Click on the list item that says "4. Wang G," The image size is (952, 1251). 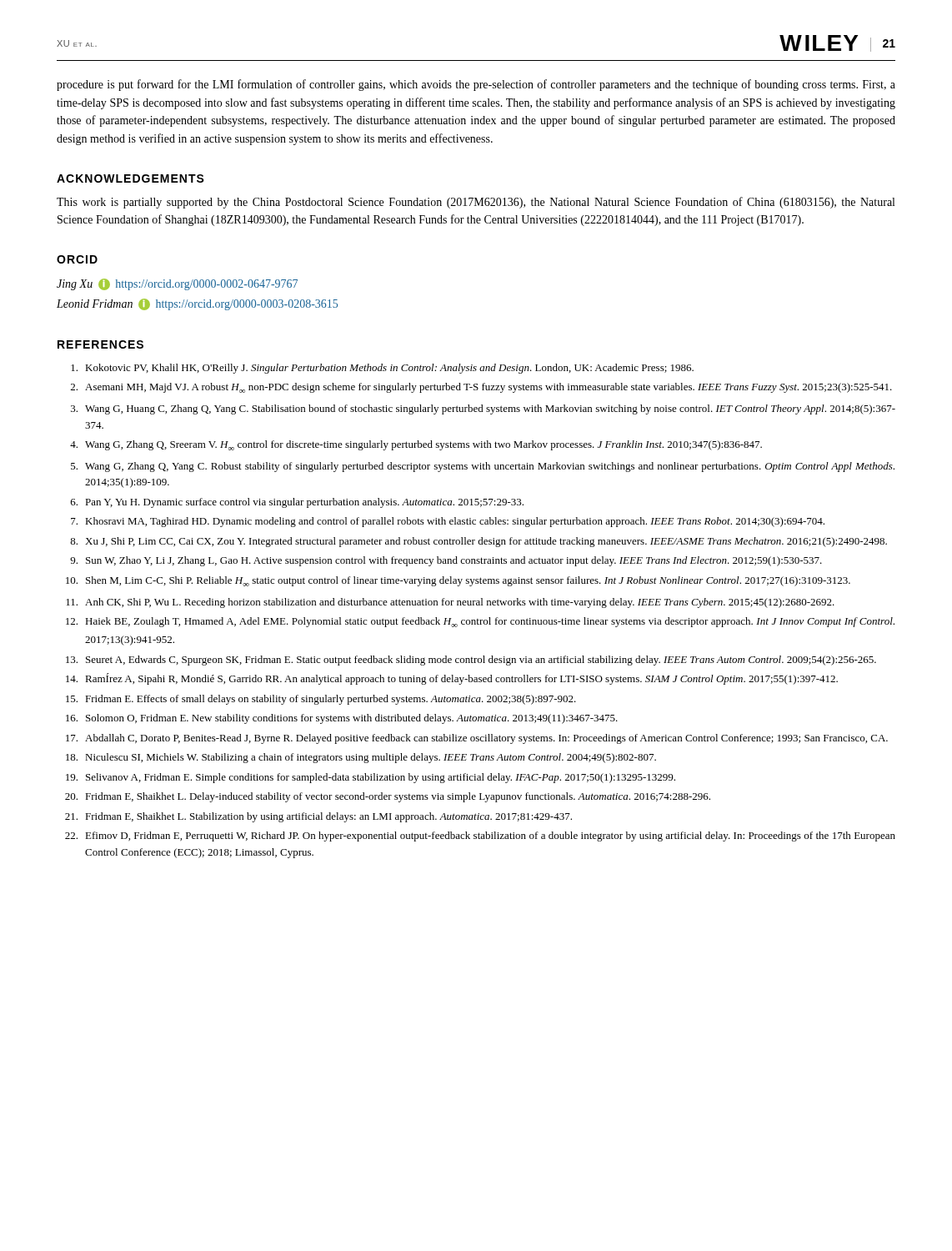pos(476,445)
